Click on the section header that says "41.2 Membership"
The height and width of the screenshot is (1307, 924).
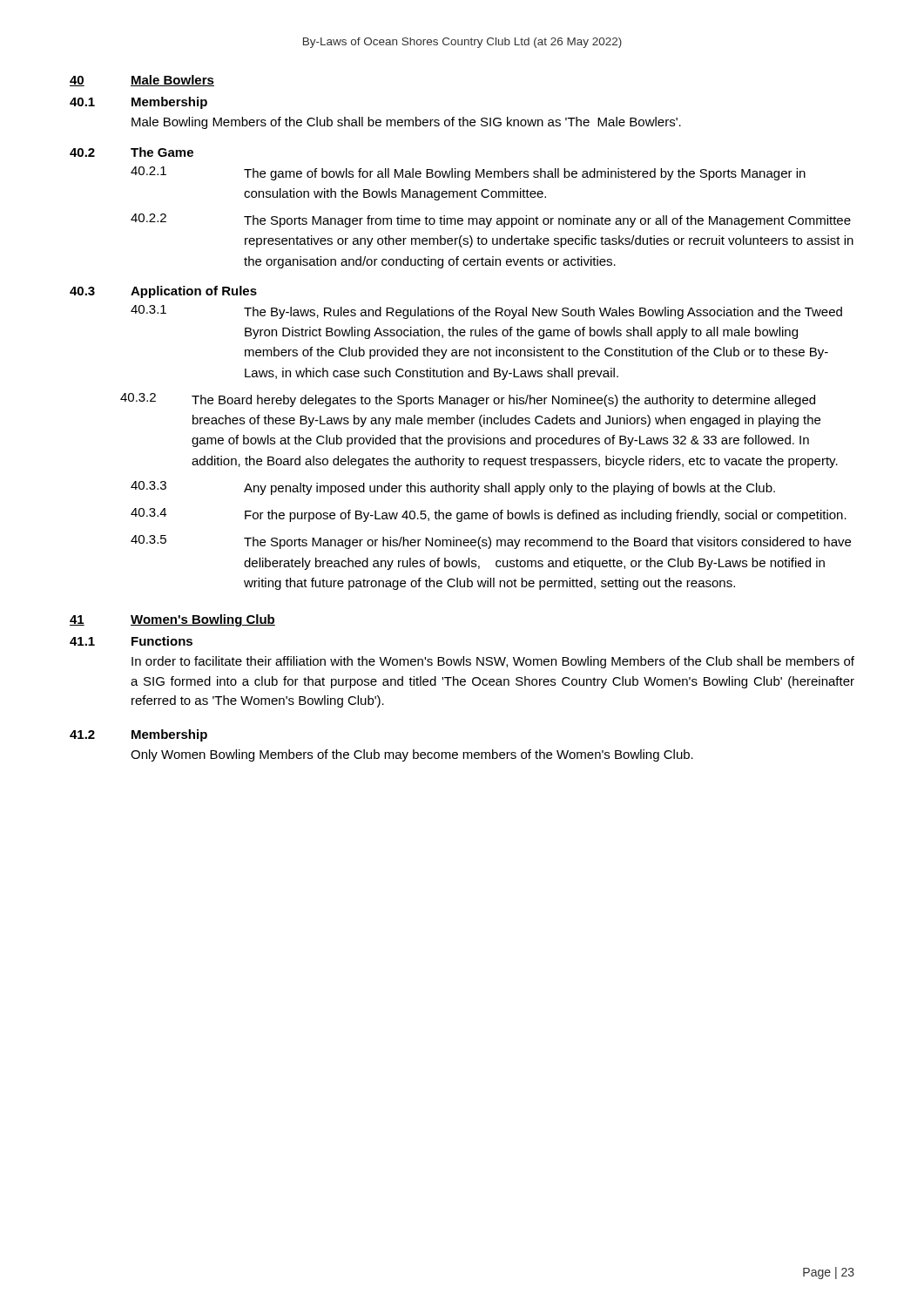(139, 734)
